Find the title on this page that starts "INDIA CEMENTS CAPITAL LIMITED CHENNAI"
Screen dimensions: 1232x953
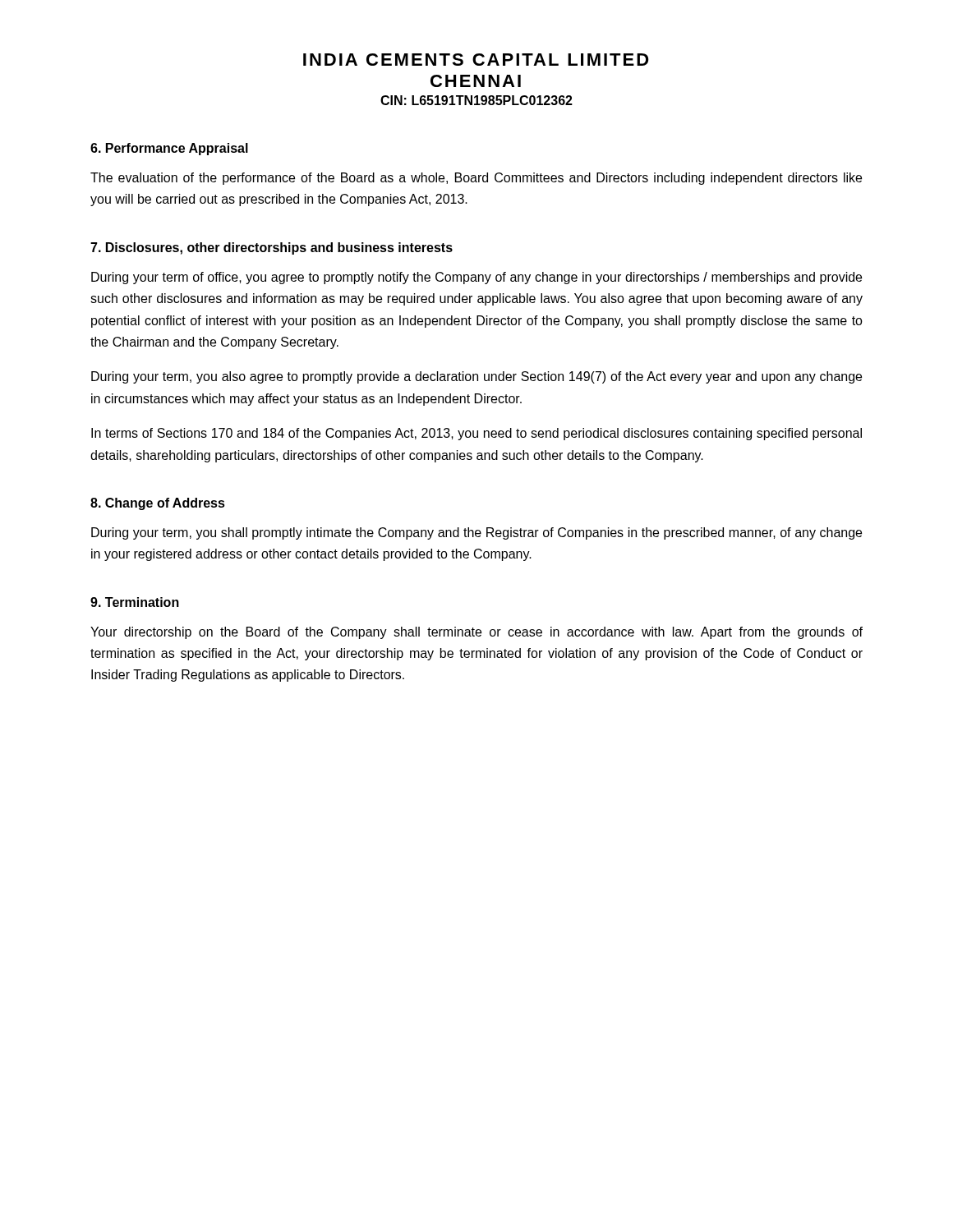point(476,79)
